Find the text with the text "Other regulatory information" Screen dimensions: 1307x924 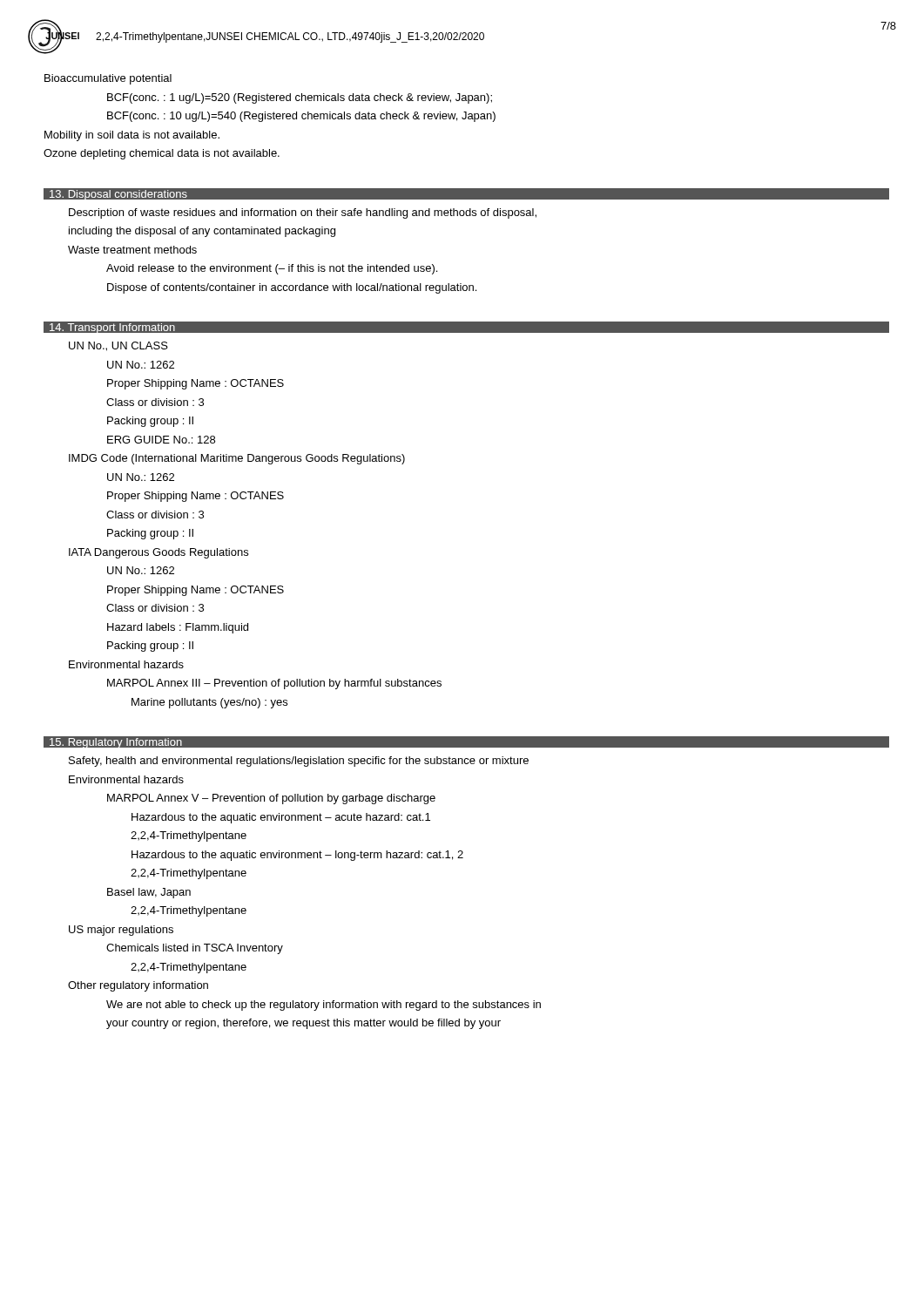click(x=138, y=985)
